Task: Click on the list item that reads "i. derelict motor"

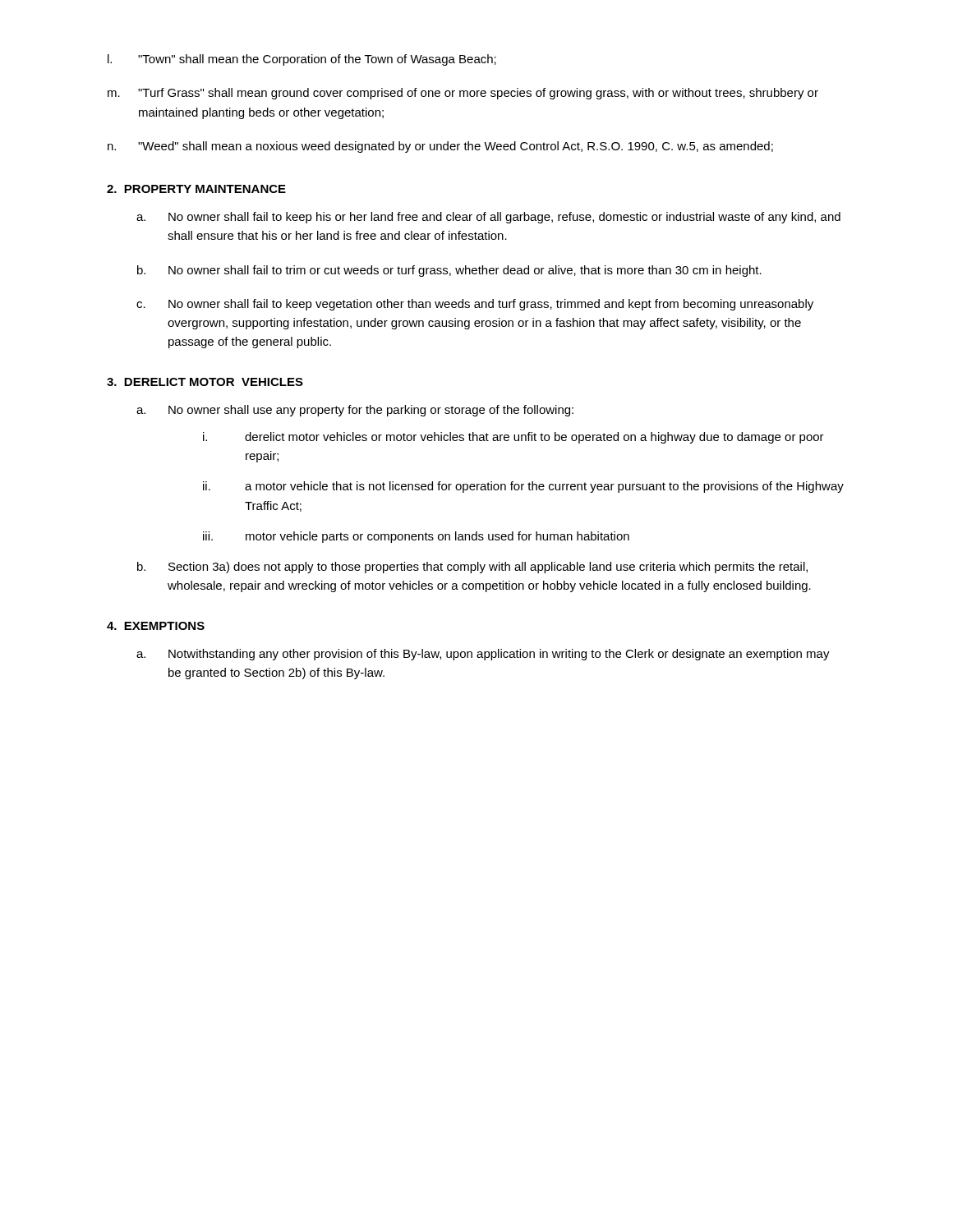Action: 524,446
